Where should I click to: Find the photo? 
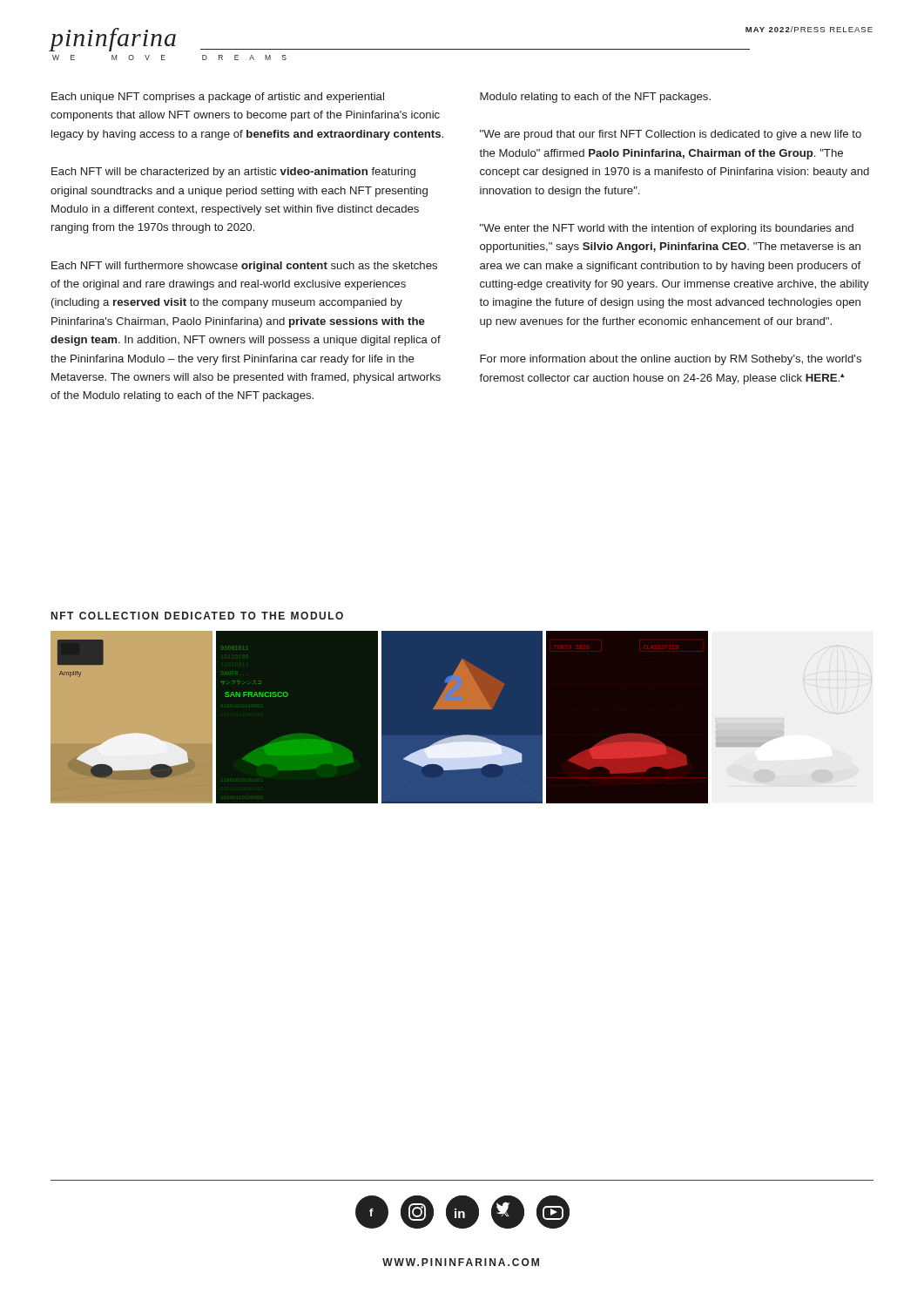pos(462,717)
